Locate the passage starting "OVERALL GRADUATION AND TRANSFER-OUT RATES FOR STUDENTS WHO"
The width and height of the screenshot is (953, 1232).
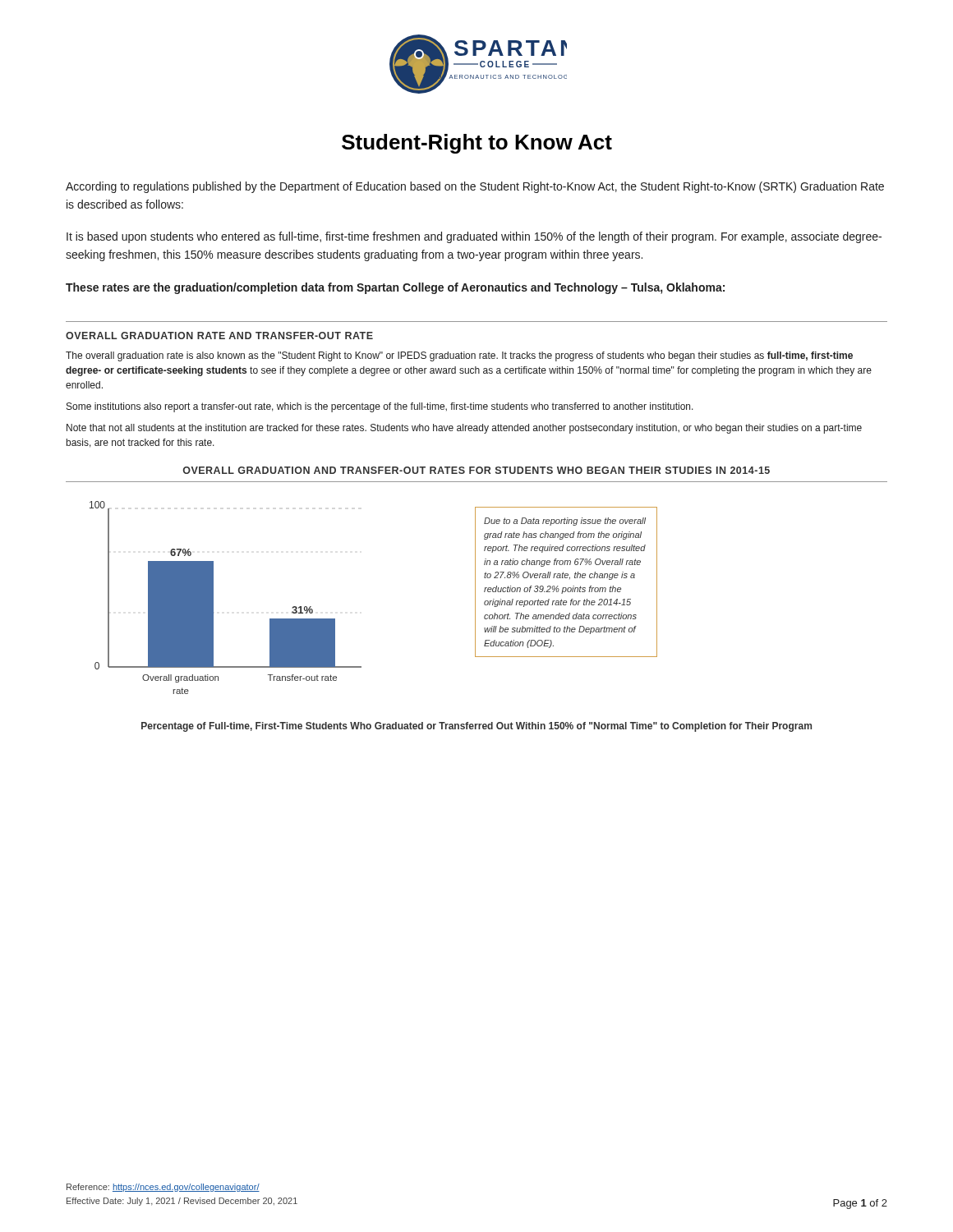click(x=476, y=471)
